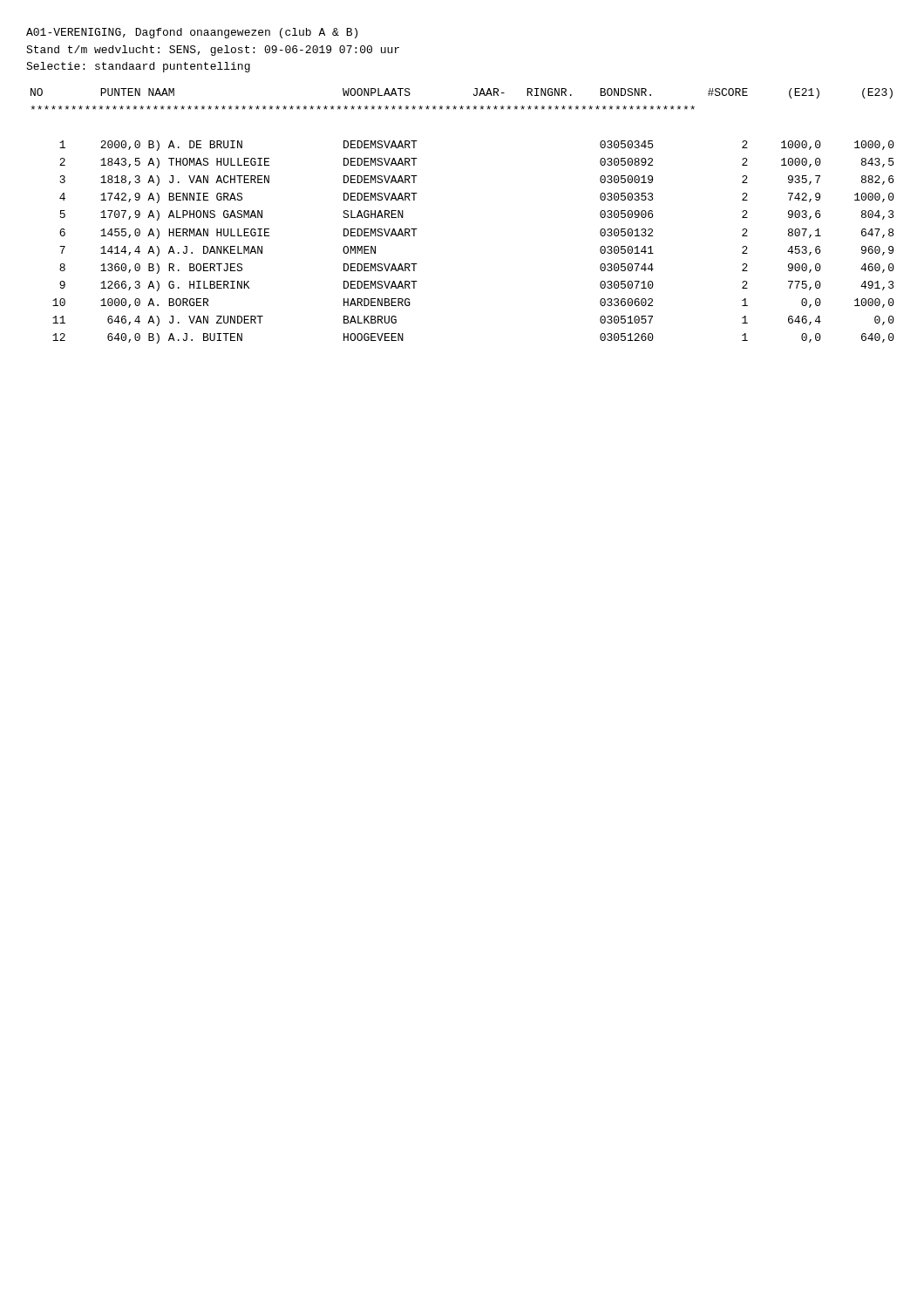The height and width of the screenshot is (1308, 924).
Task: Locate the table
Action: pos(462,216)
